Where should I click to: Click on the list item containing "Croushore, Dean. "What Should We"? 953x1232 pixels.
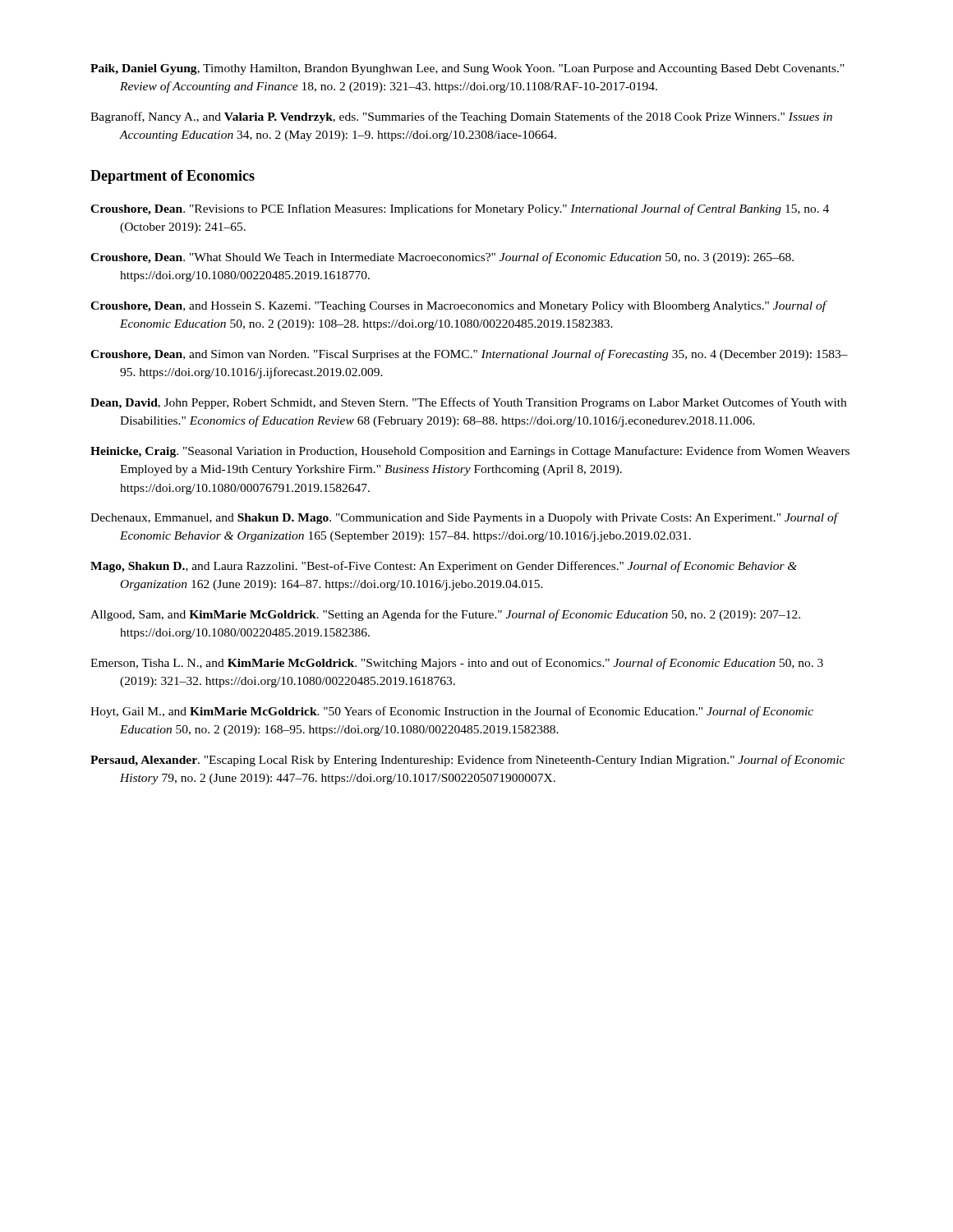point(442,266)
